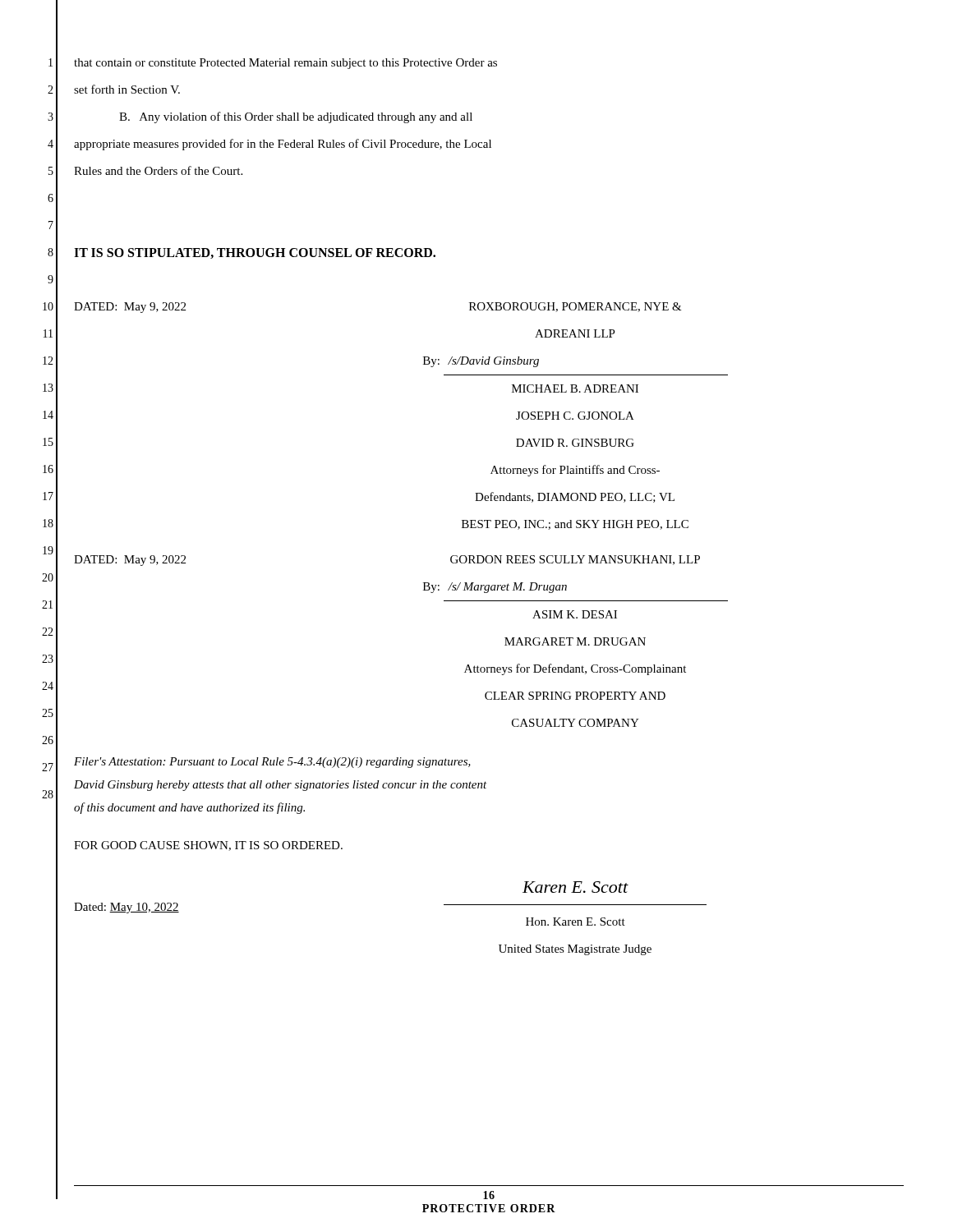Find the text block starting "that contain or constitute Protected Material remain subject"
Screen dimensions: 1232x953
pos(286,62)
